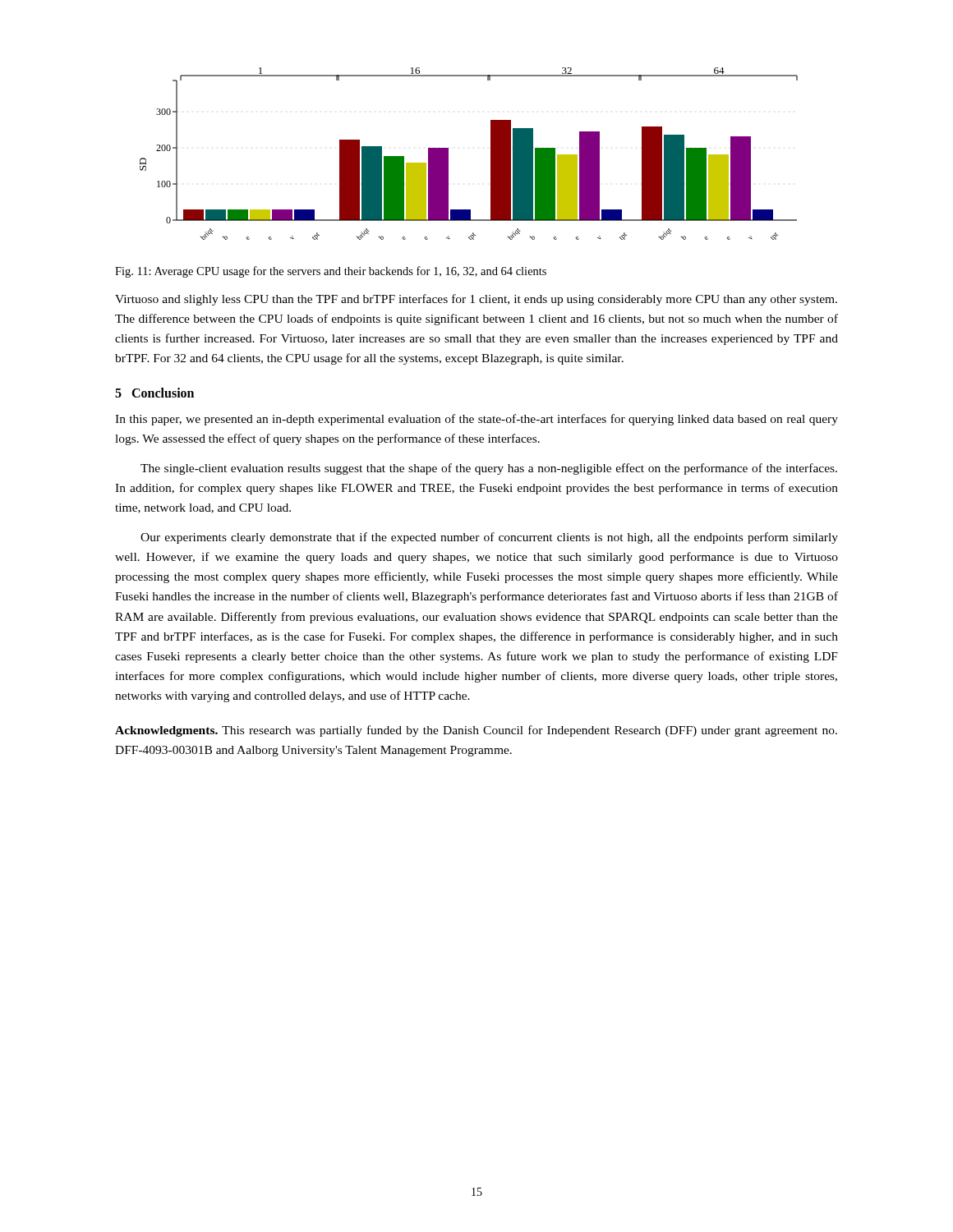
Task: Where is the caption that starts "Fig. 11: Average CPU usage"?
Action: [x=331, y=271]
